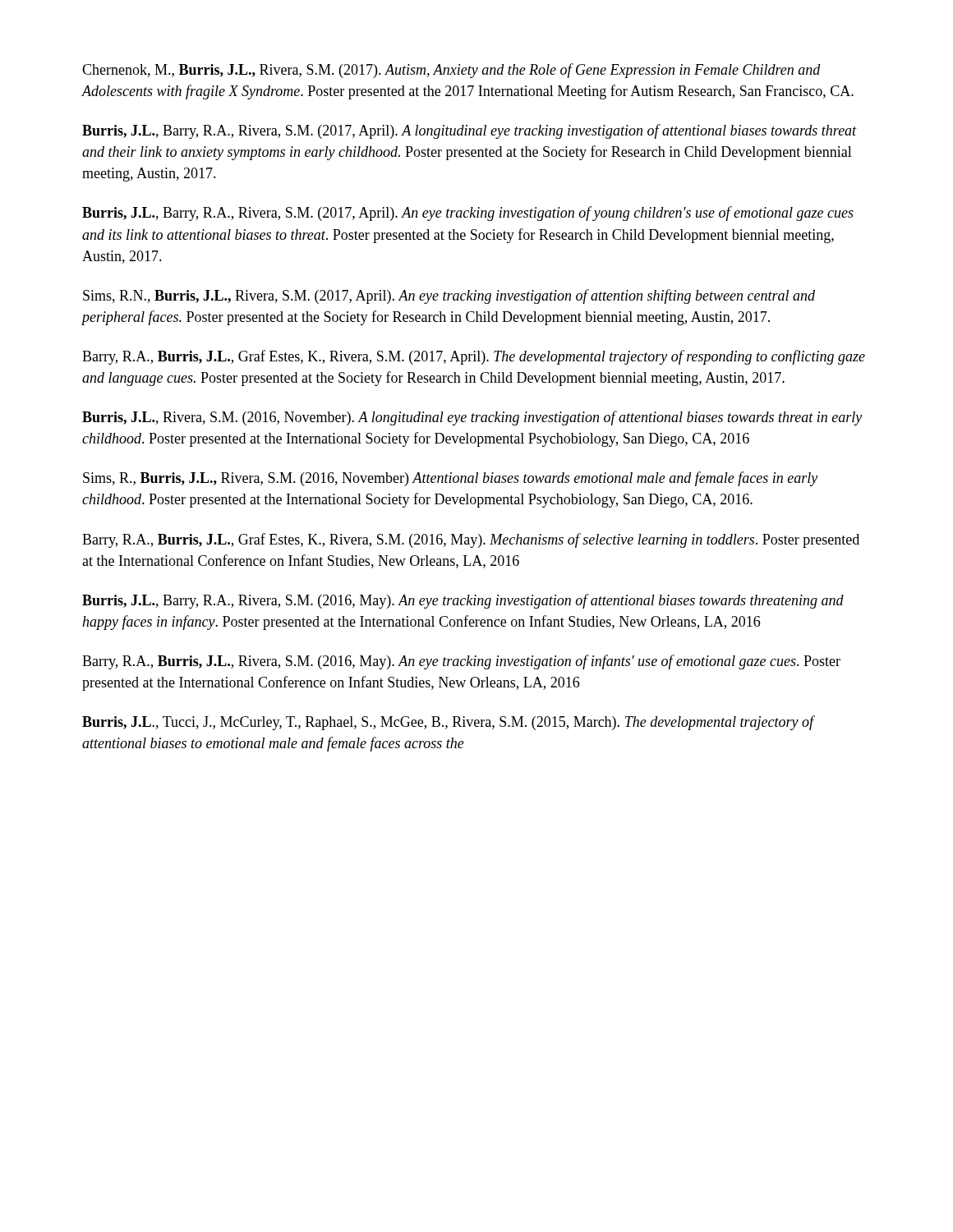Image resolution: width=953 pixels, height=1232 pixels.
Task: Where is the passage that starts "Sims, R.N., Burris, J.L.,"?
Action: click(x=449, y=306)
